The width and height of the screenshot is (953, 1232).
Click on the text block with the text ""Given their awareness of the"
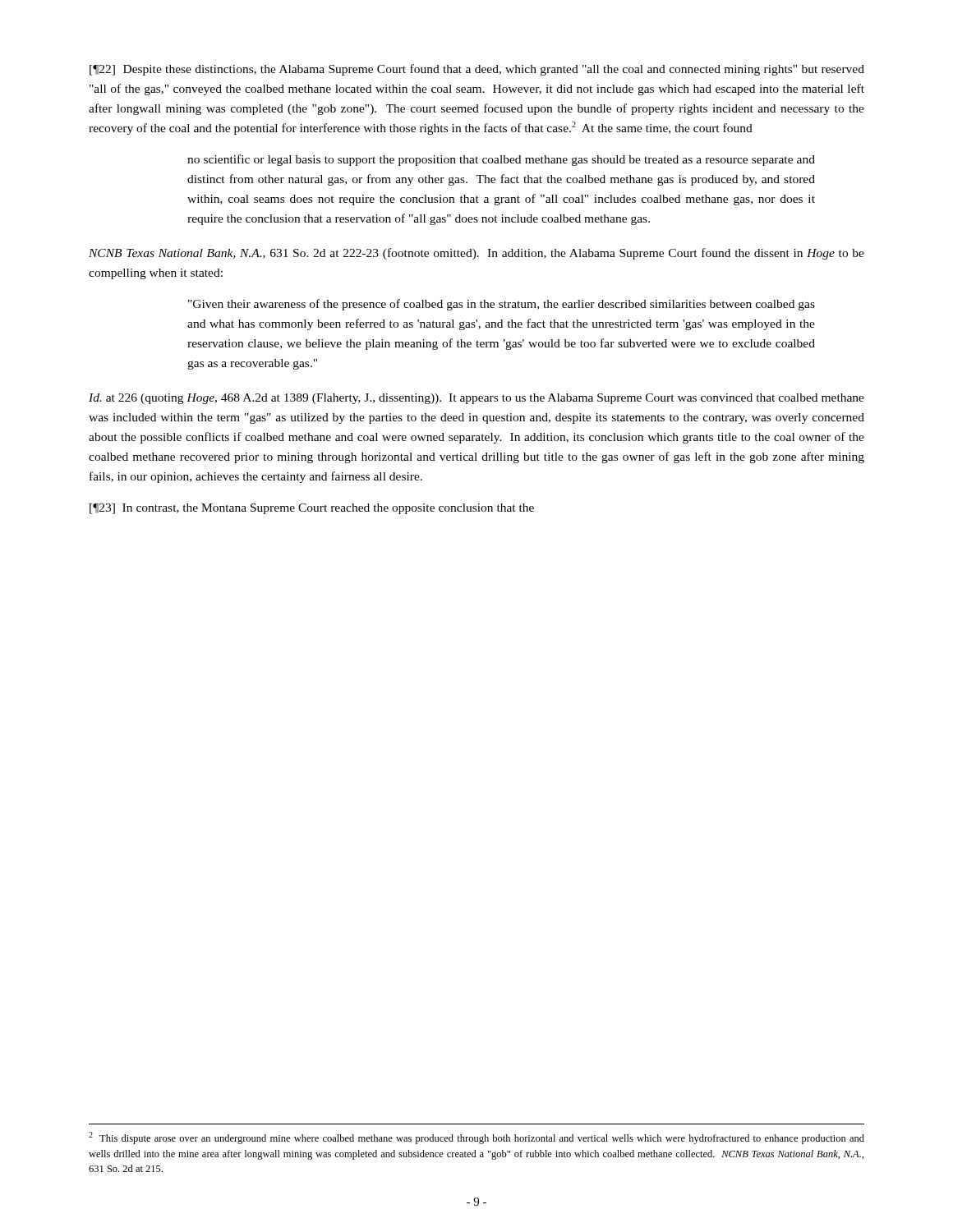point(501,333)
